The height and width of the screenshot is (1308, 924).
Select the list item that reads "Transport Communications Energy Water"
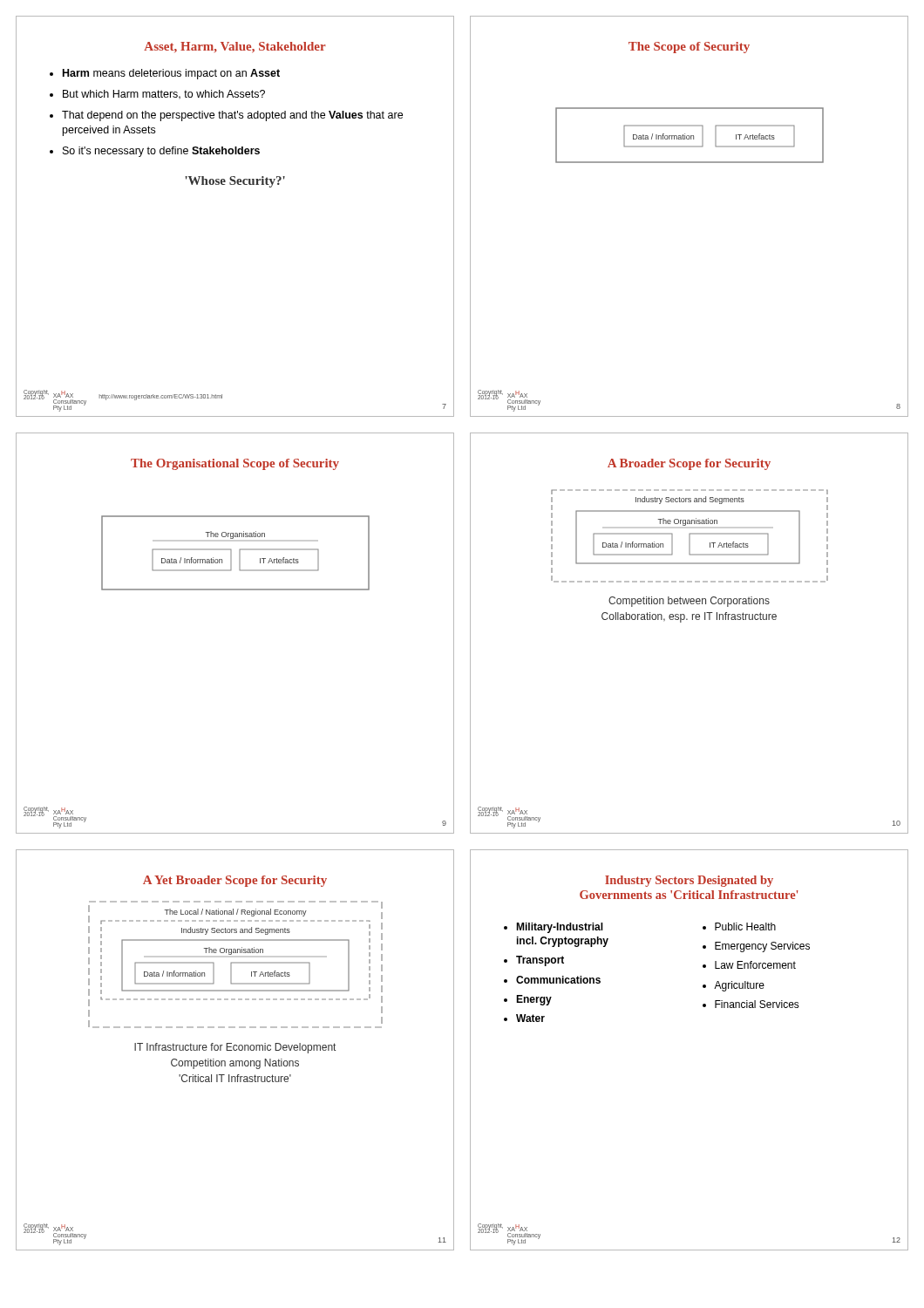593,990
